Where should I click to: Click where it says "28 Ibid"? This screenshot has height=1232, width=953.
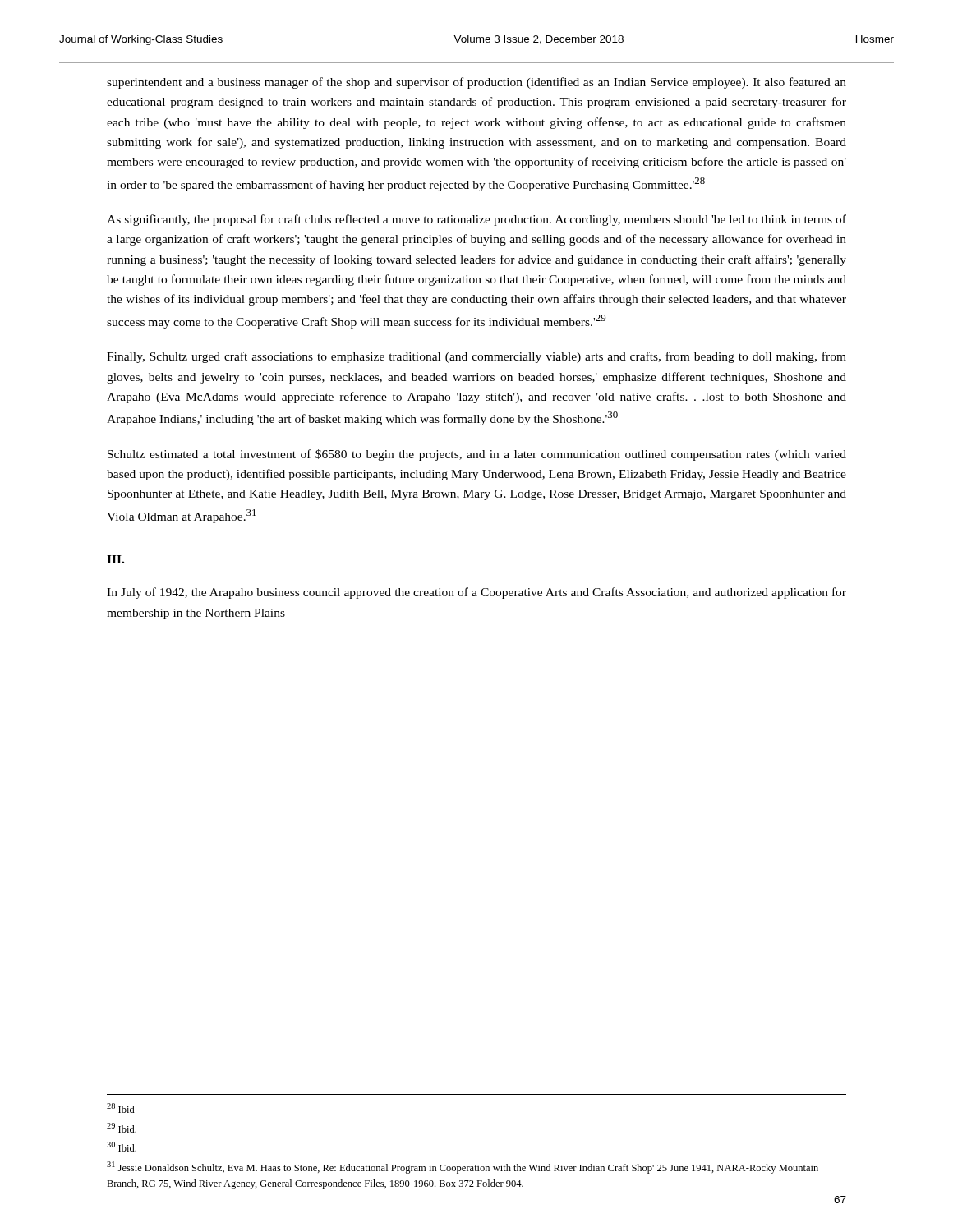121,1108
